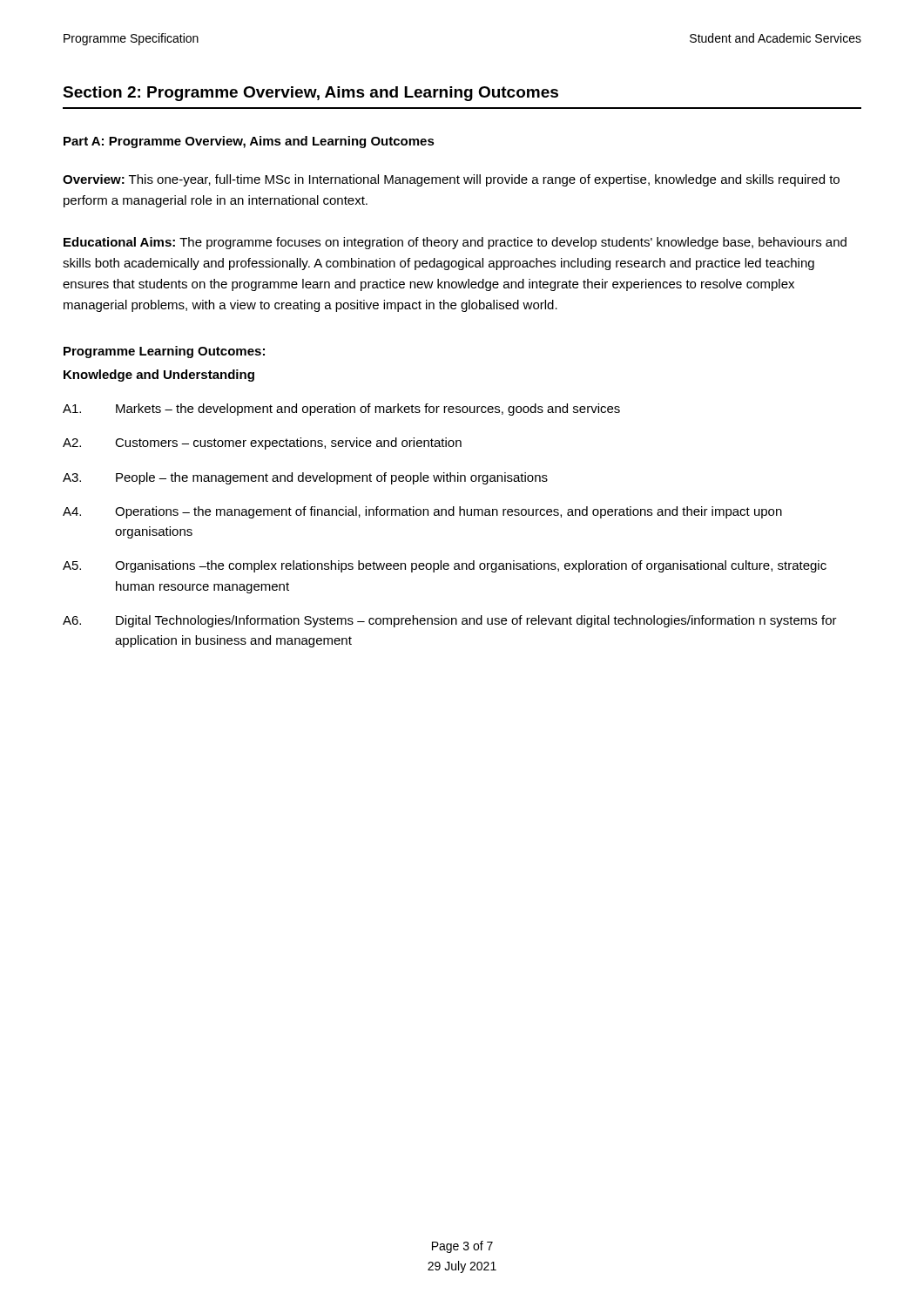The height and width of the screenshot is (1307, 924).
Task: Locate the list item that reads "A3. People – the management and"
Action: click(462, 477)
